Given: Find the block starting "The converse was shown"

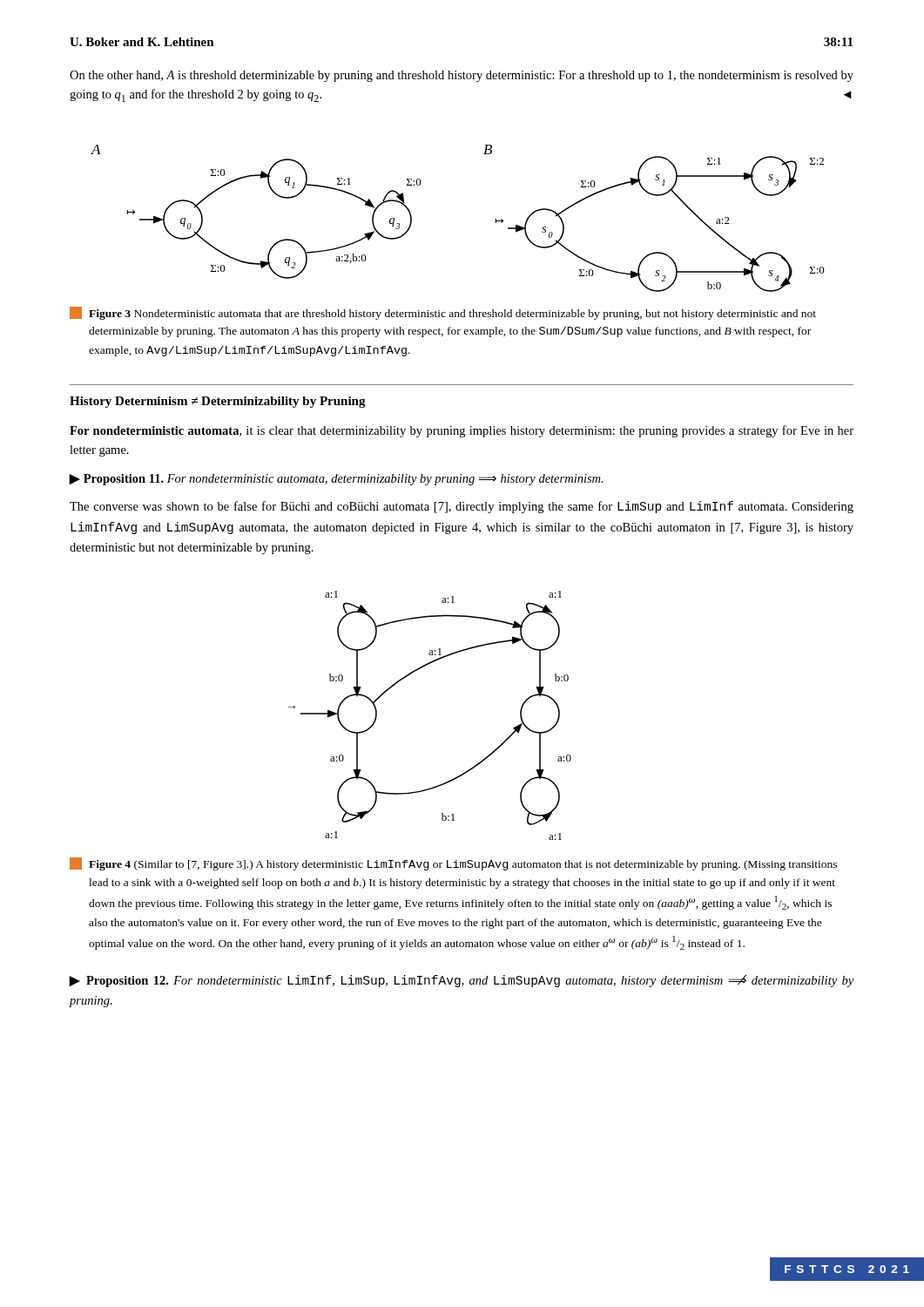Looking at the screenshot, I should (462, 527).
